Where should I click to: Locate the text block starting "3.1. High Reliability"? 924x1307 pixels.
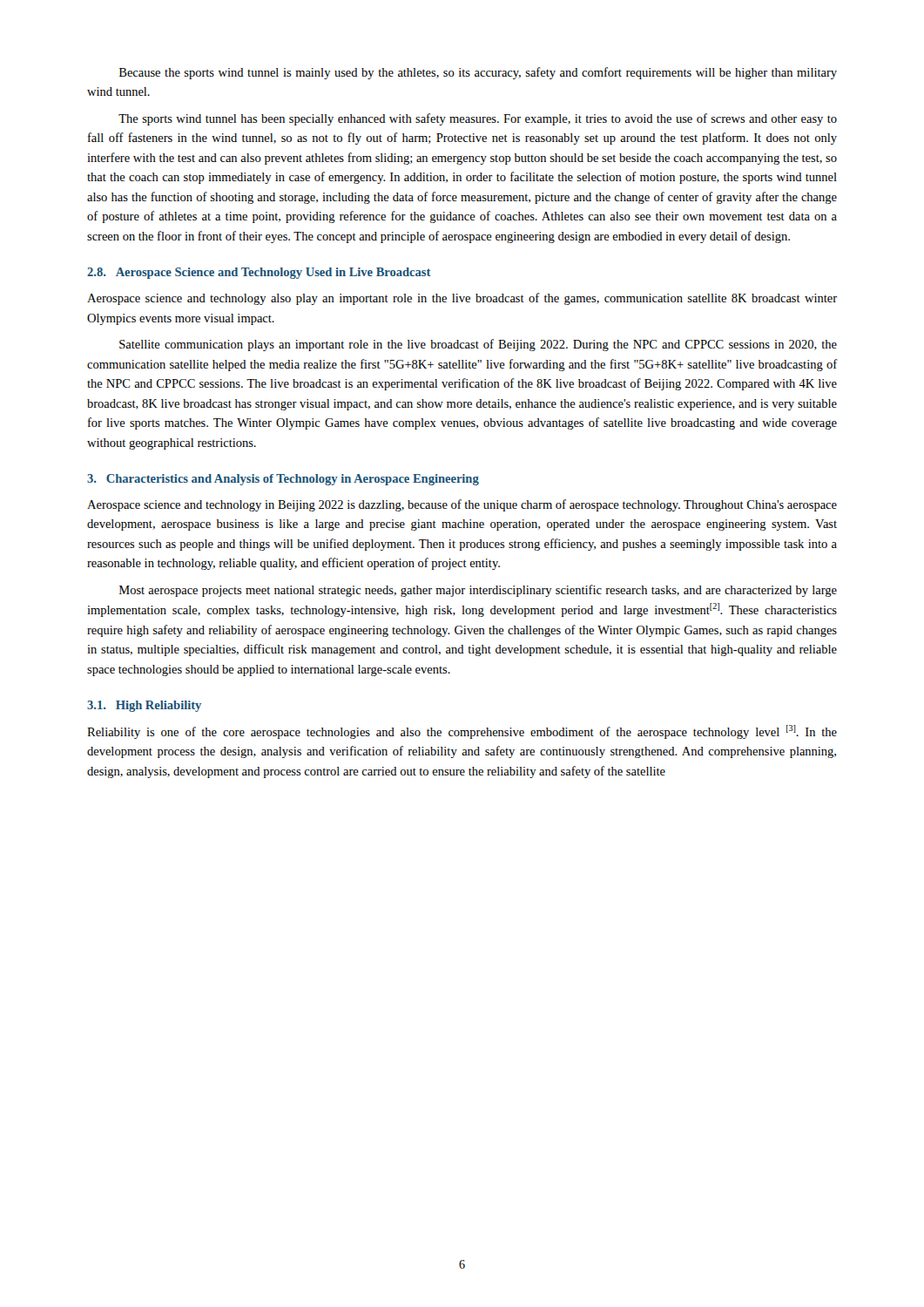click(x=144, y=705)
